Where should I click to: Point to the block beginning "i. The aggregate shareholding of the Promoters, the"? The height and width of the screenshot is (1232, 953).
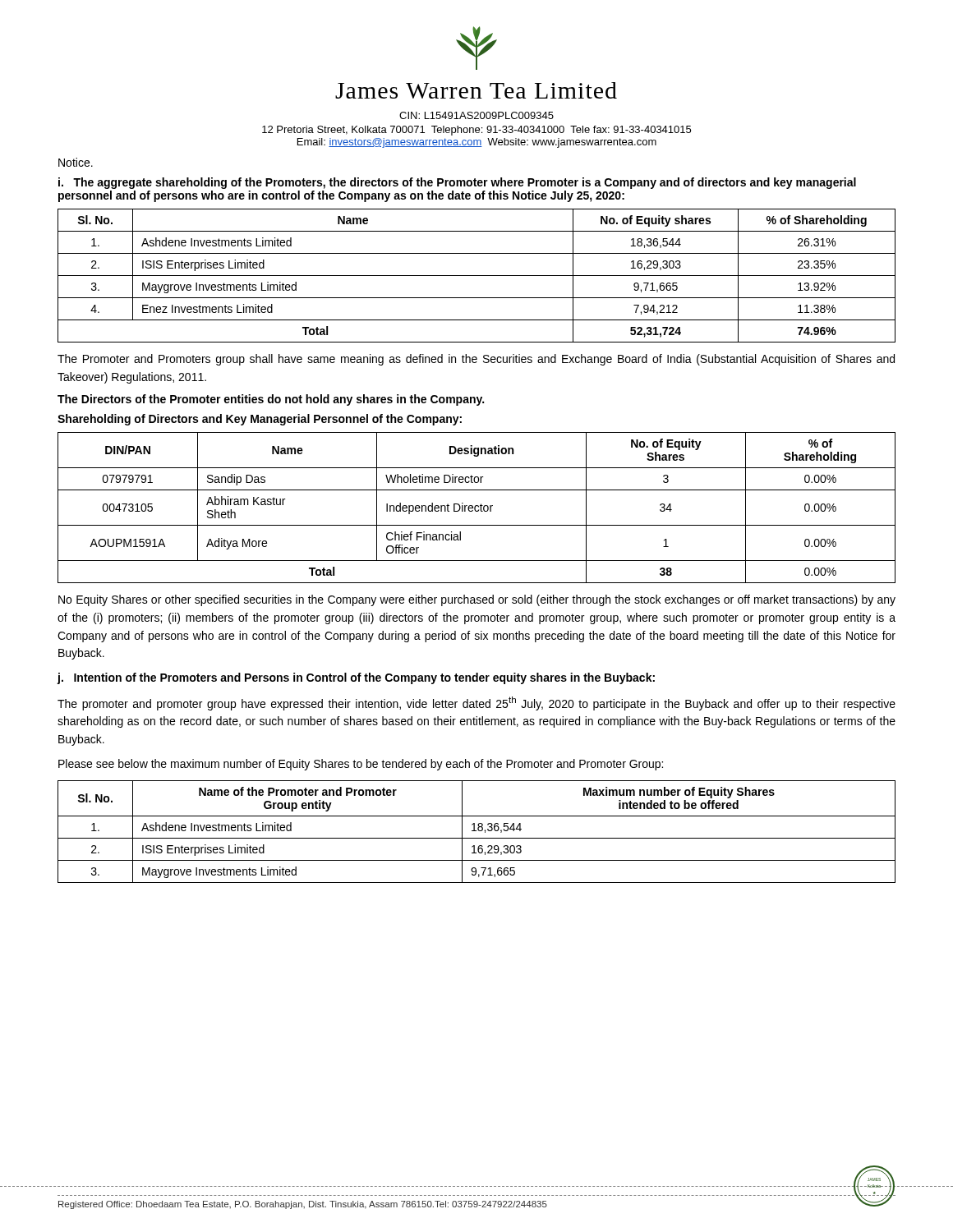point(476,259)
